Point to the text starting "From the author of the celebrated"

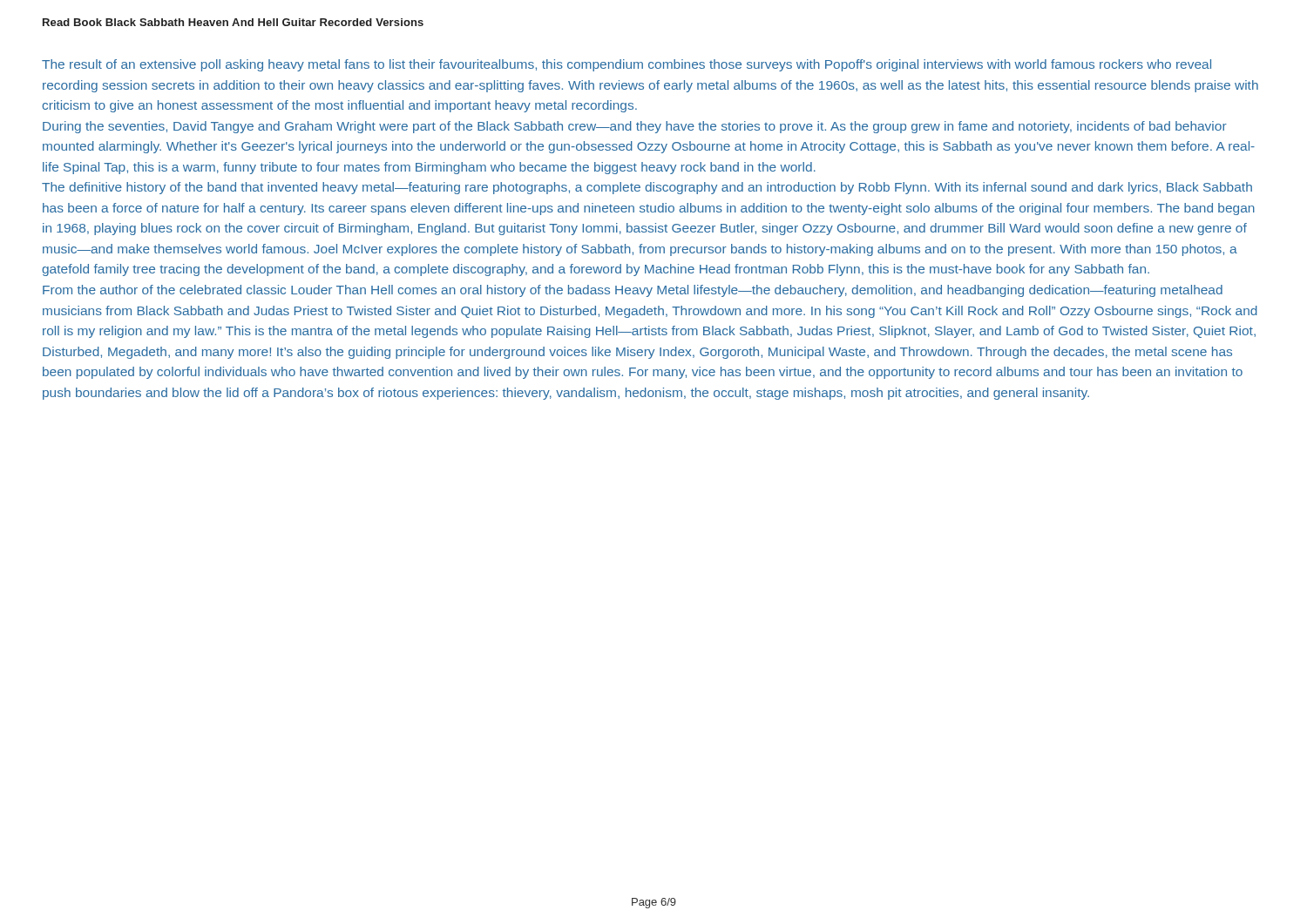[650, 341]
